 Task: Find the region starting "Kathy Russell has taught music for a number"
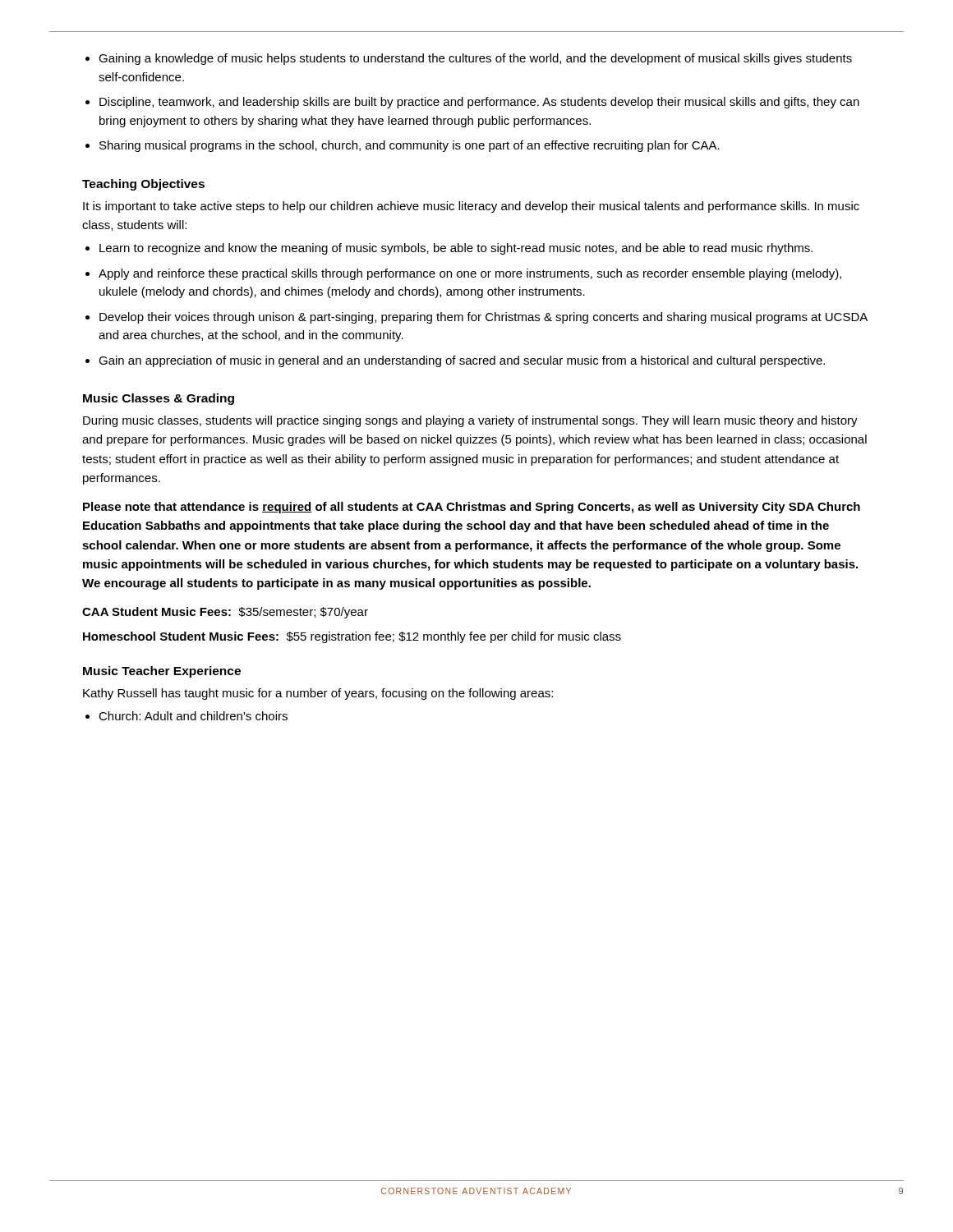[318, 693]
